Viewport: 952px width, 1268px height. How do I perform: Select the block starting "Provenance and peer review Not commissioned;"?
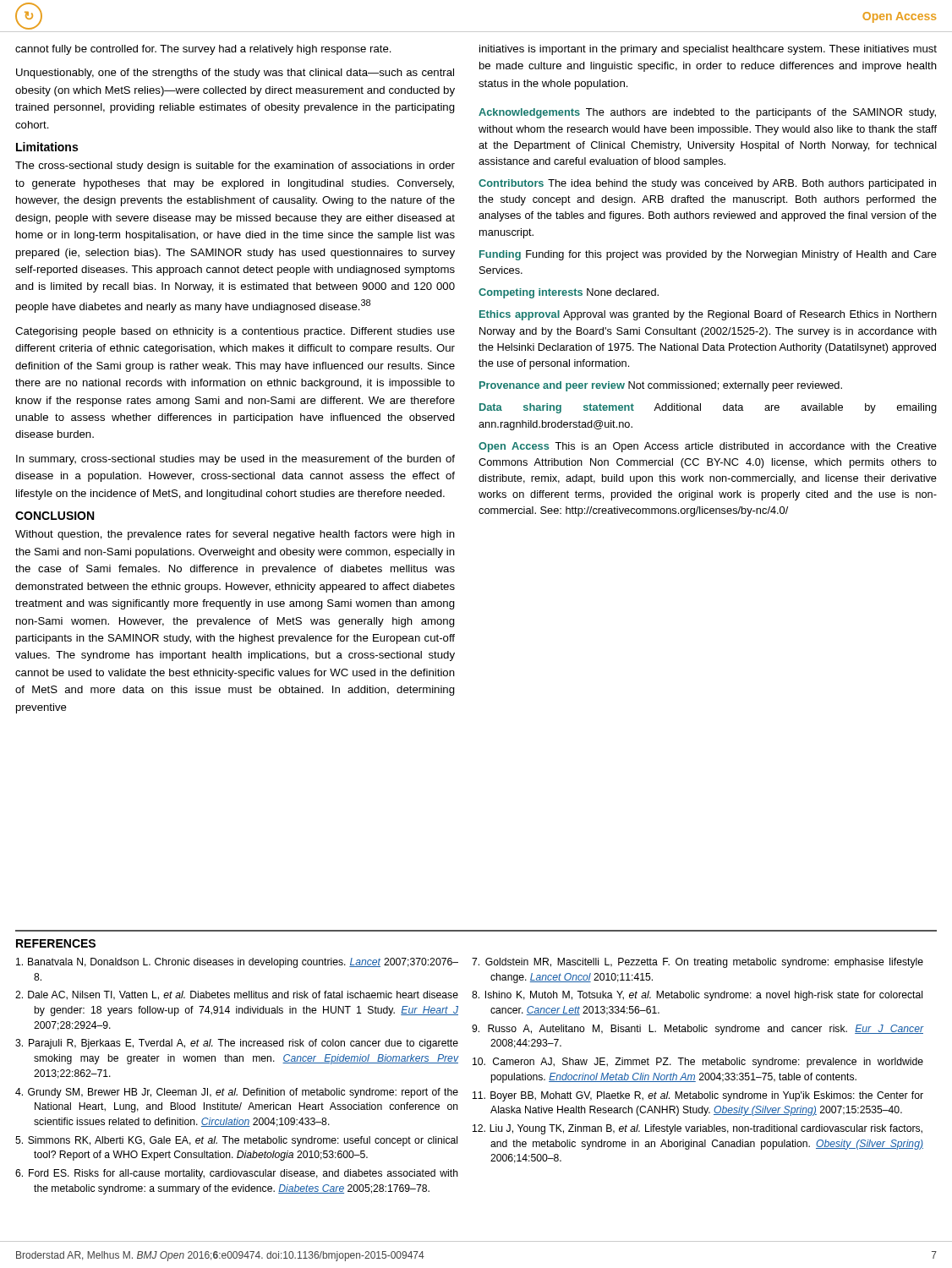tap(708, 385)
